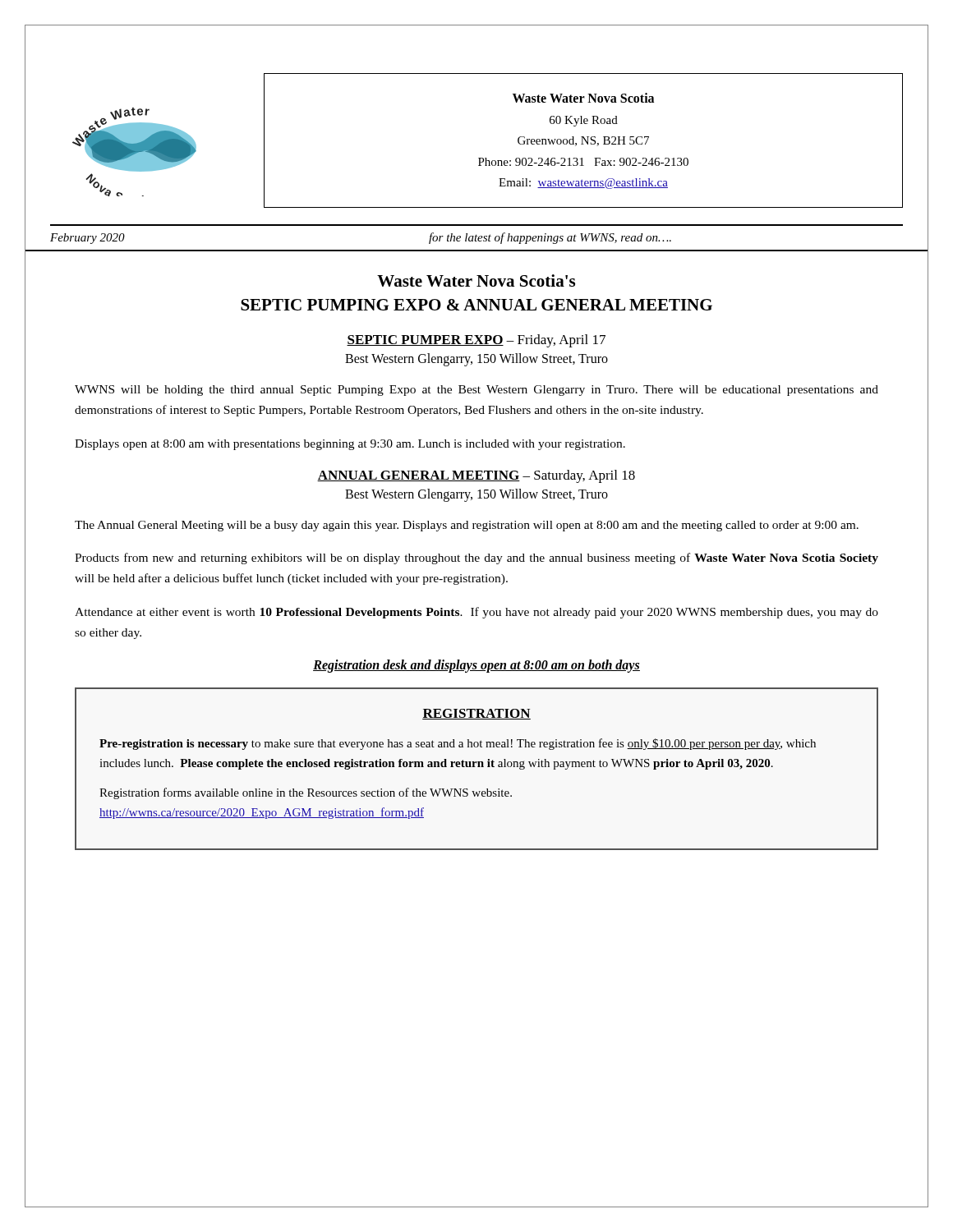Point to the block beginning "Attendance at either event"
Viewport: 953px width, 1232px height.
pos(476,622)
